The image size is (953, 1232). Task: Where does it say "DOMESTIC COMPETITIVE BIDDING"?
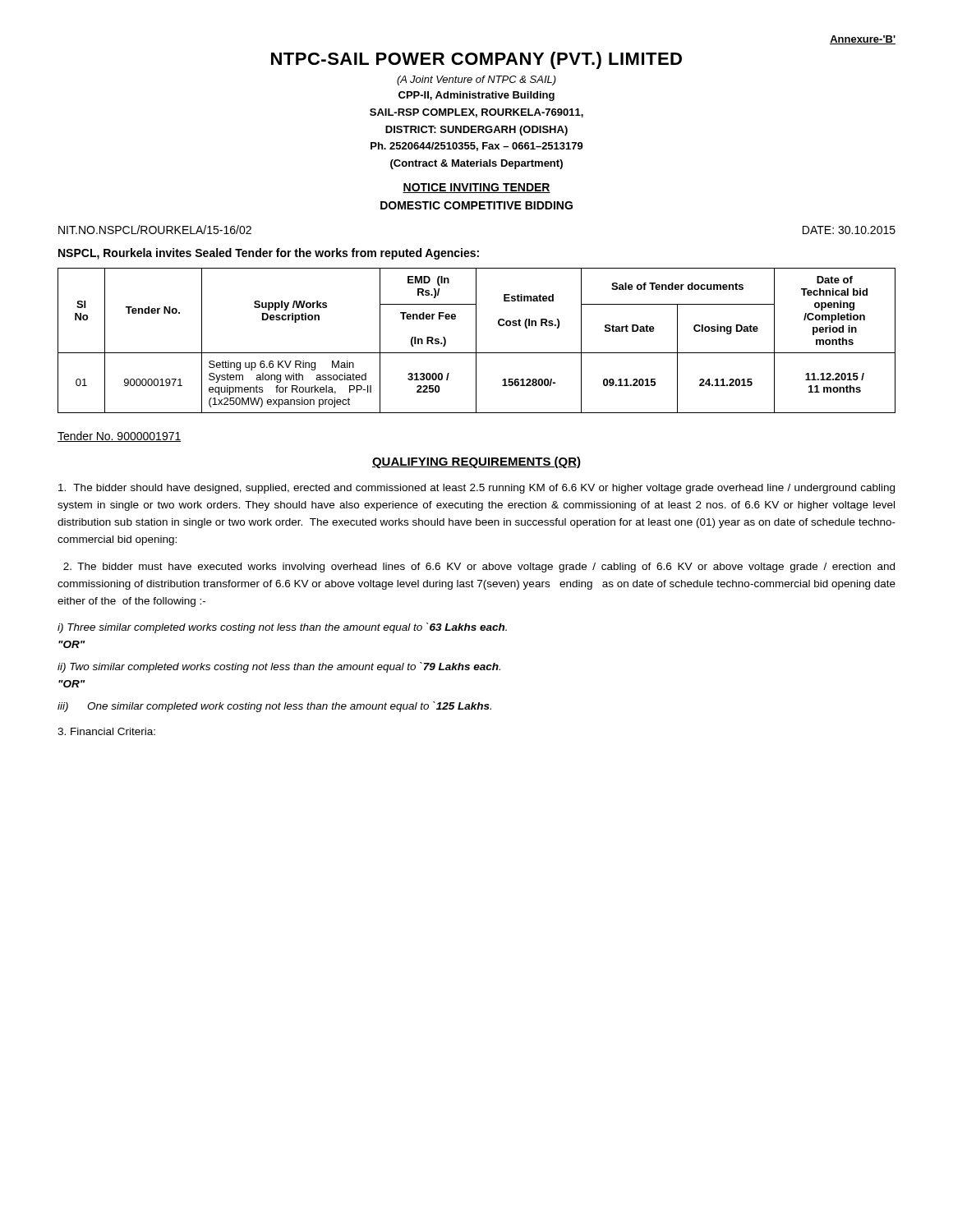pos(476,205)
